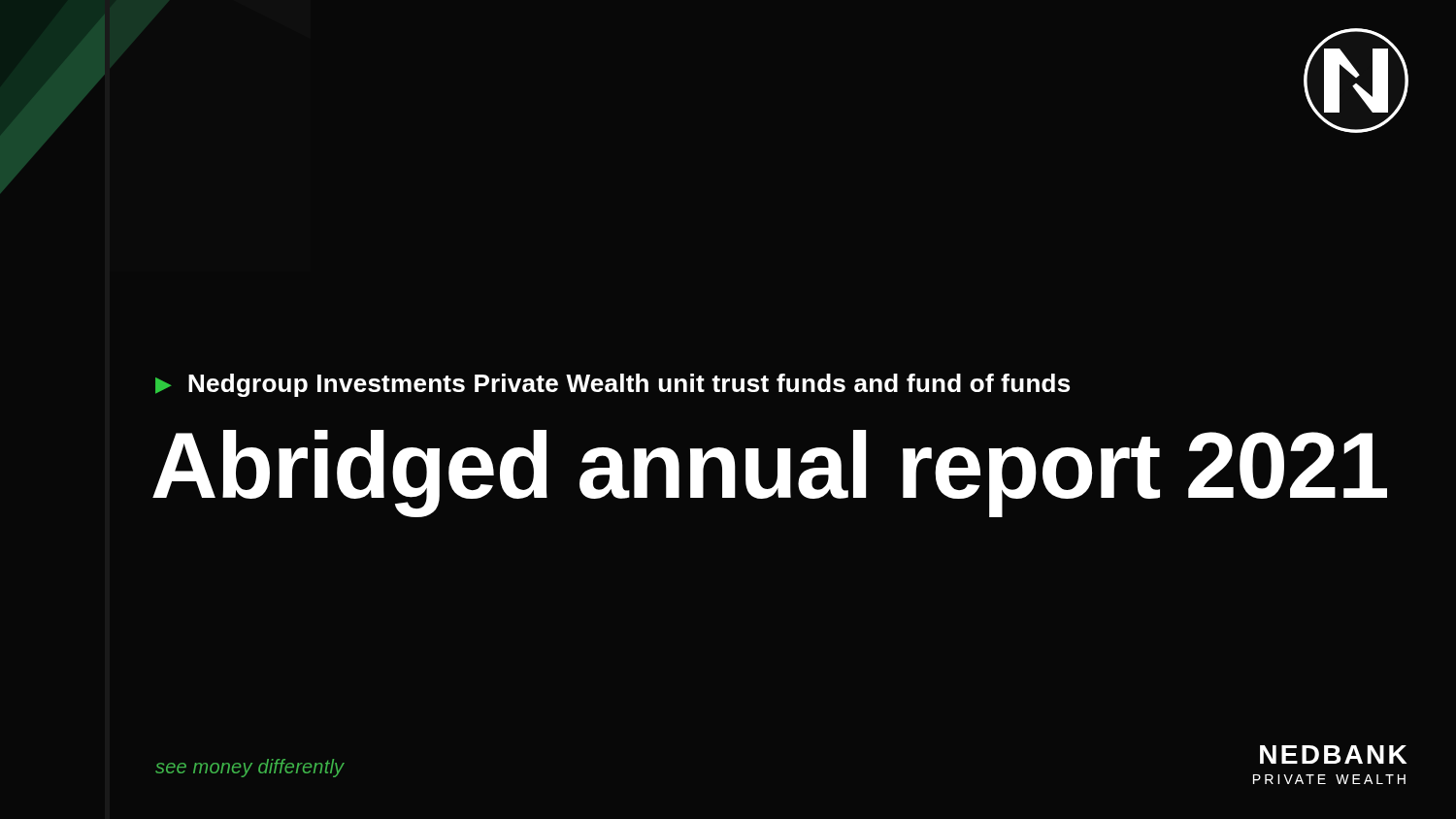Locate the illustration
The height and width of the screenshot is (819, 1456).
(x=155, y=136)
